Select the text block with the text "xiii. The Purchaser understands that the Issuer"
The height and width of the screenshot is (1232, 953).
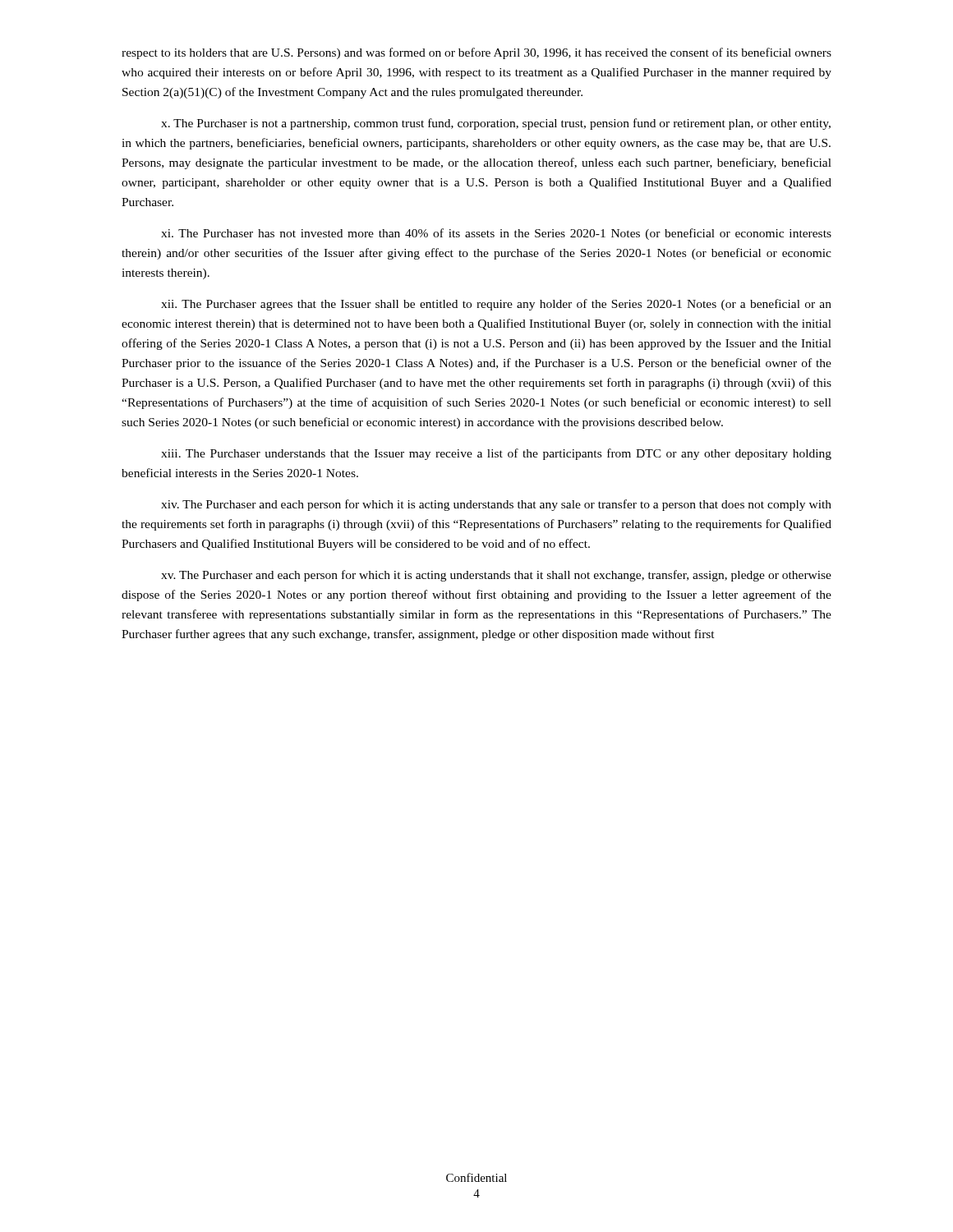coord(476,463)
